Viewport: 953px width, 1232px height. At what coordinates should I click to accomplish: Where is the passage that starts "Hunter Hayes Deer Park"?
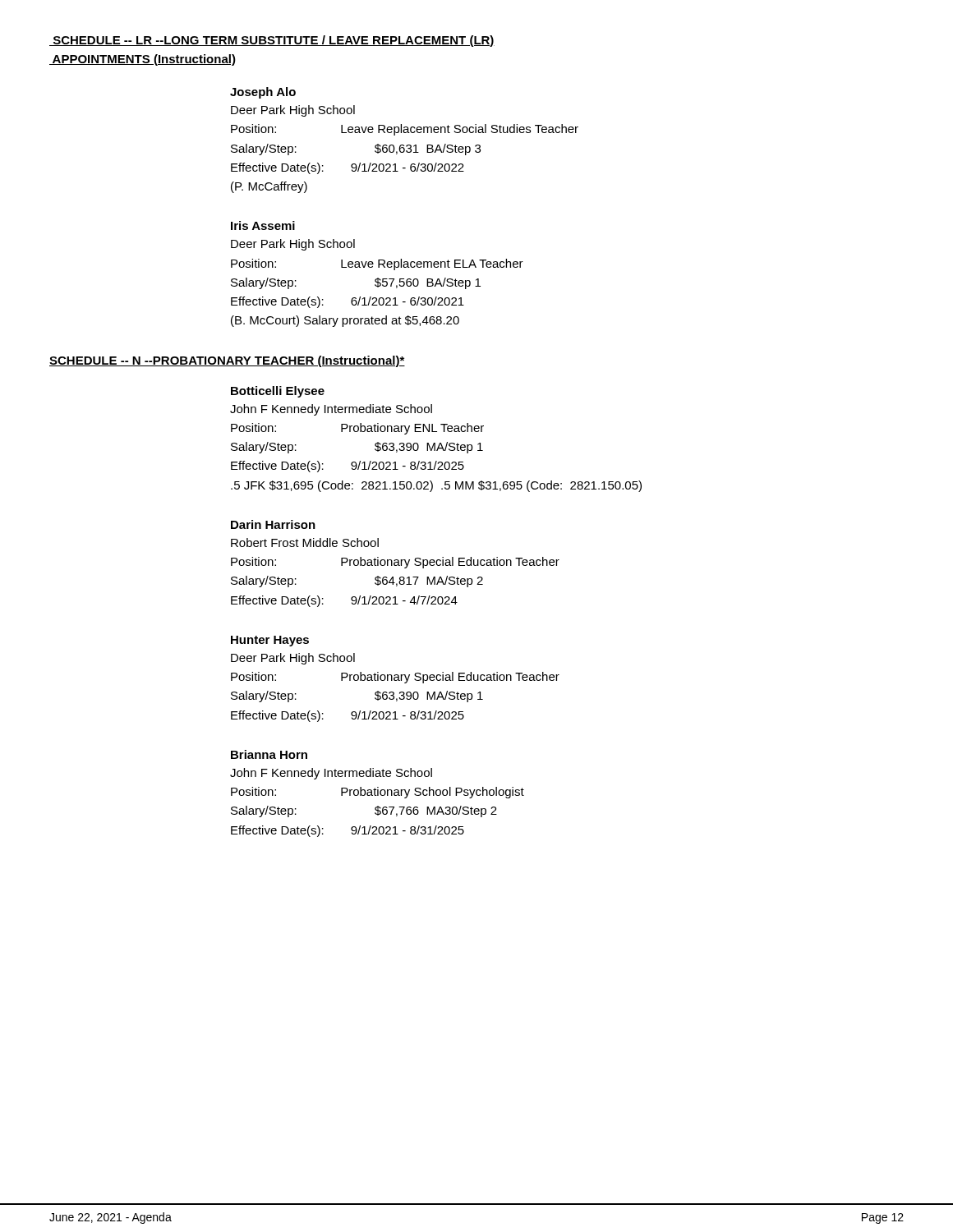(567, 678)
